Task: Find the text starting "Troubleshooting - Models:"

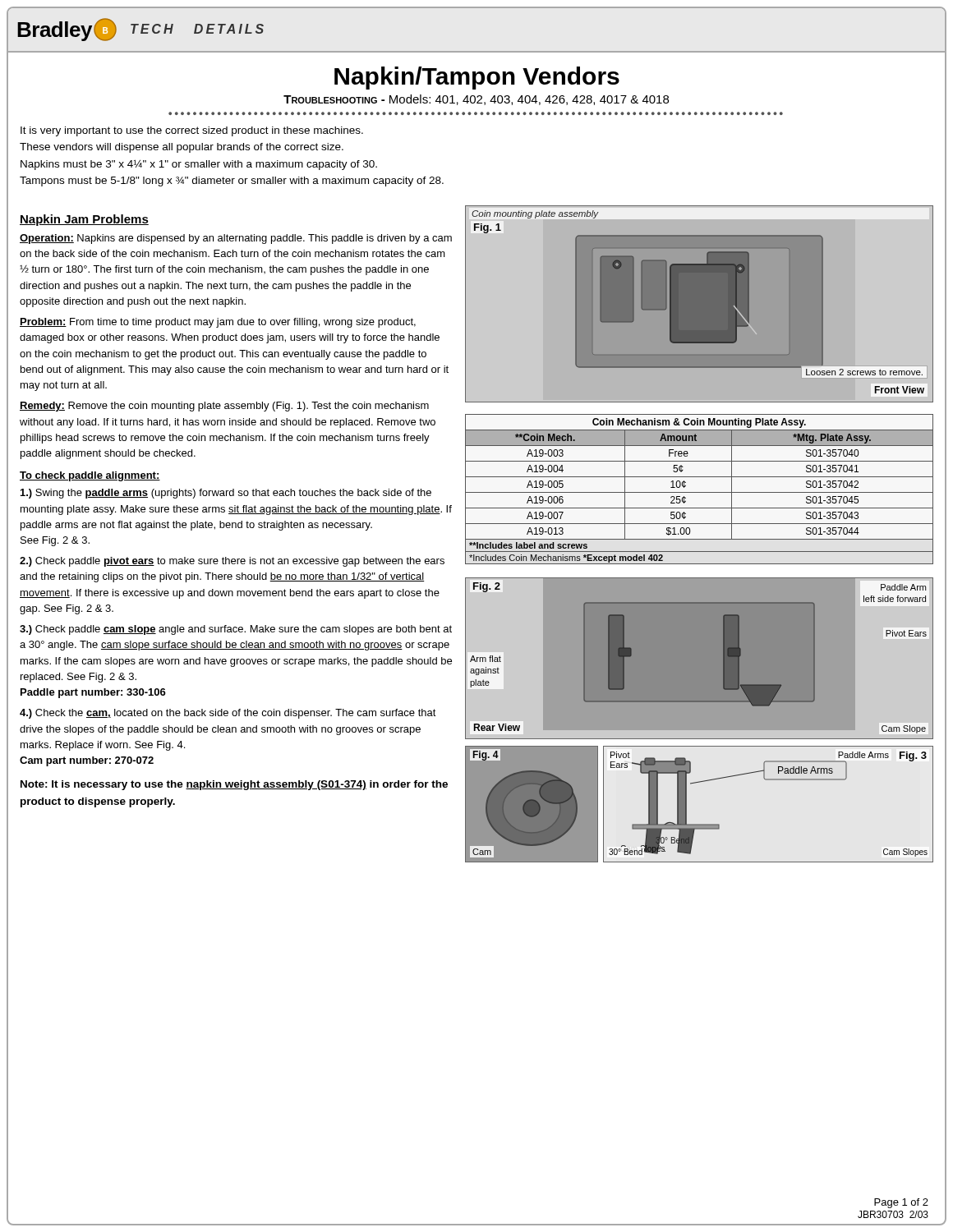Action: [476, 99]
